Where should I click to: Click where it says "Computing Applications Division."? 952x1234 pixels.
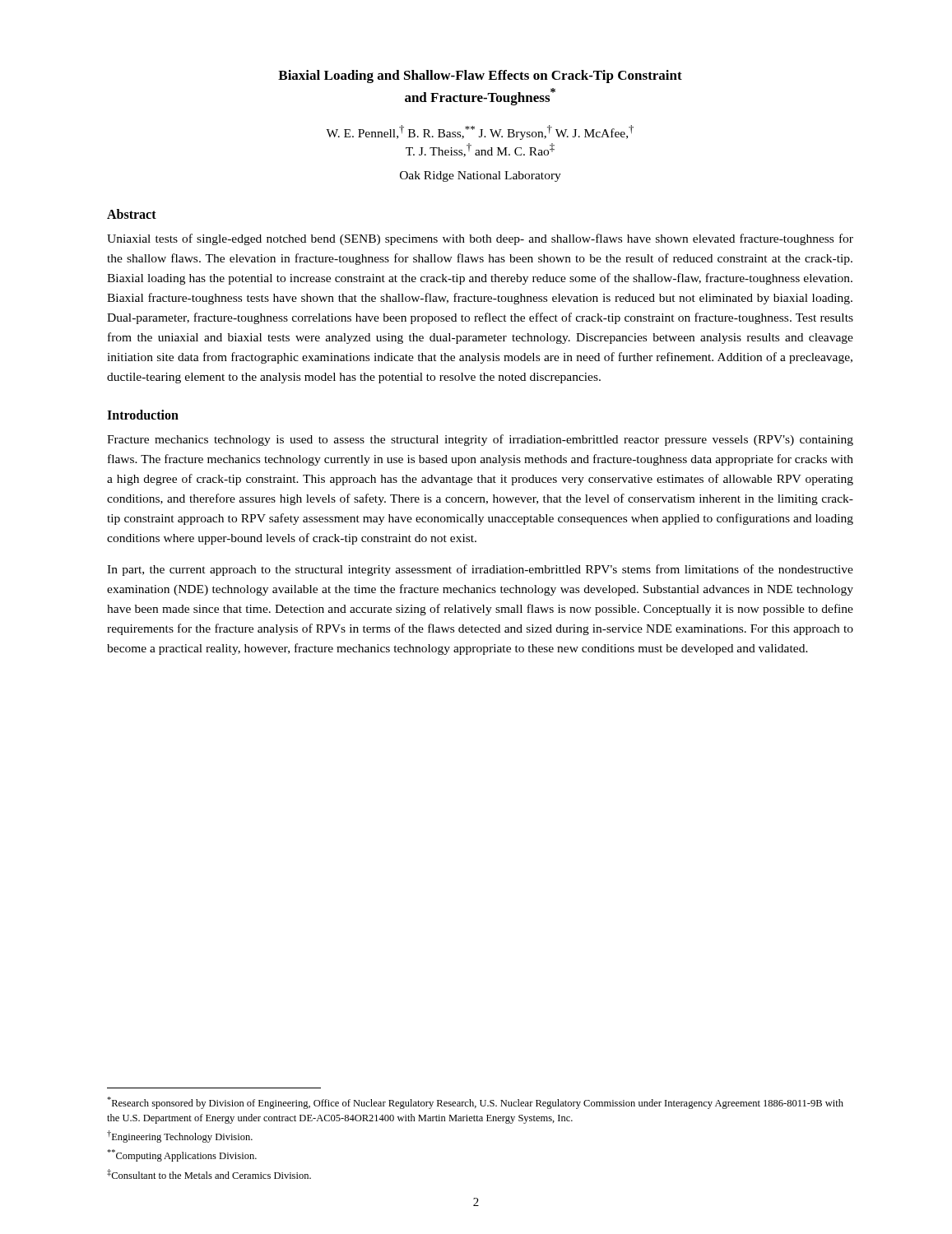(182, 1155)
